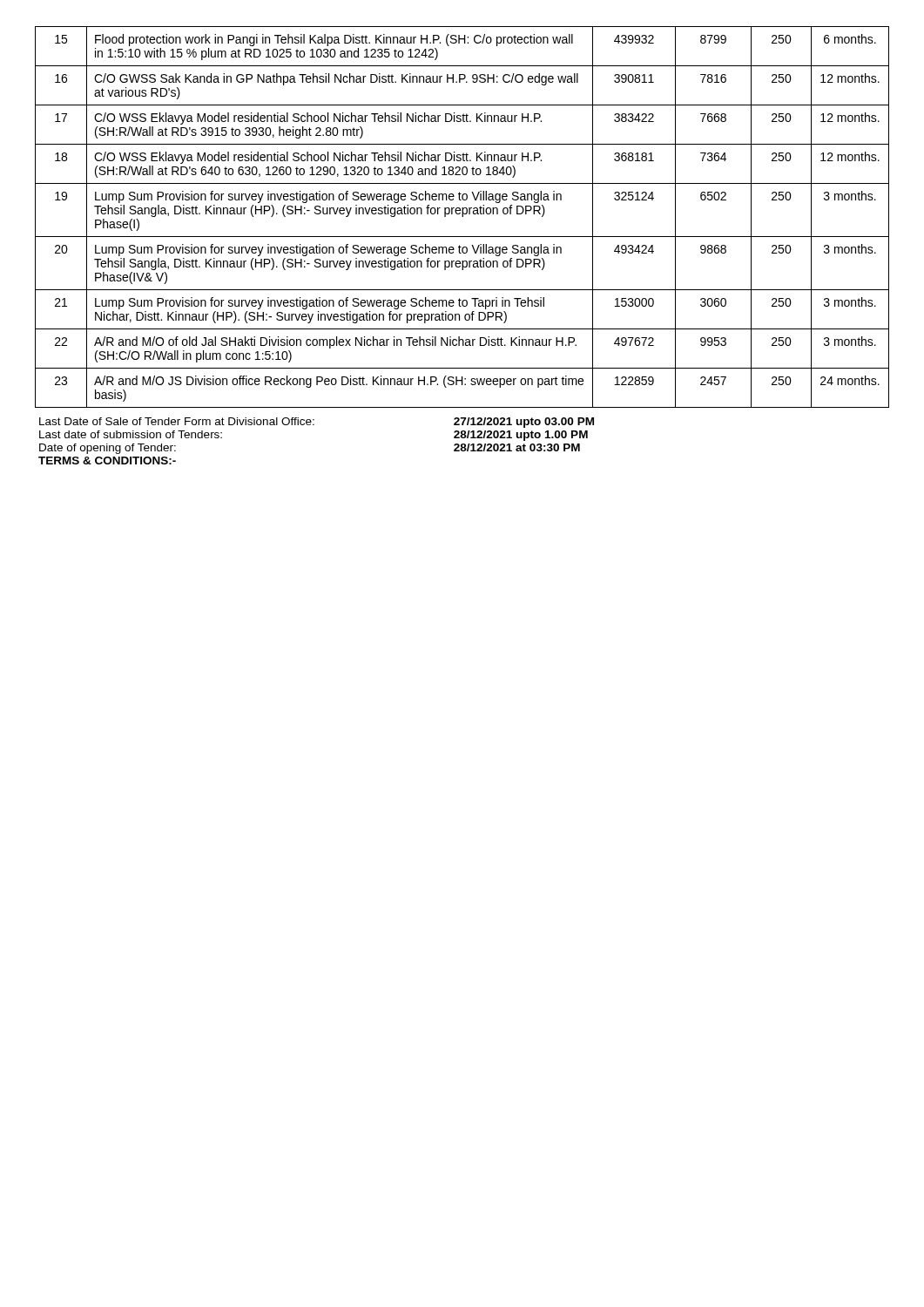The image size is (924, 1307).
Task: Navigate to the element starting "TERMS & CONDITIONS:-"
Action: 107,460
